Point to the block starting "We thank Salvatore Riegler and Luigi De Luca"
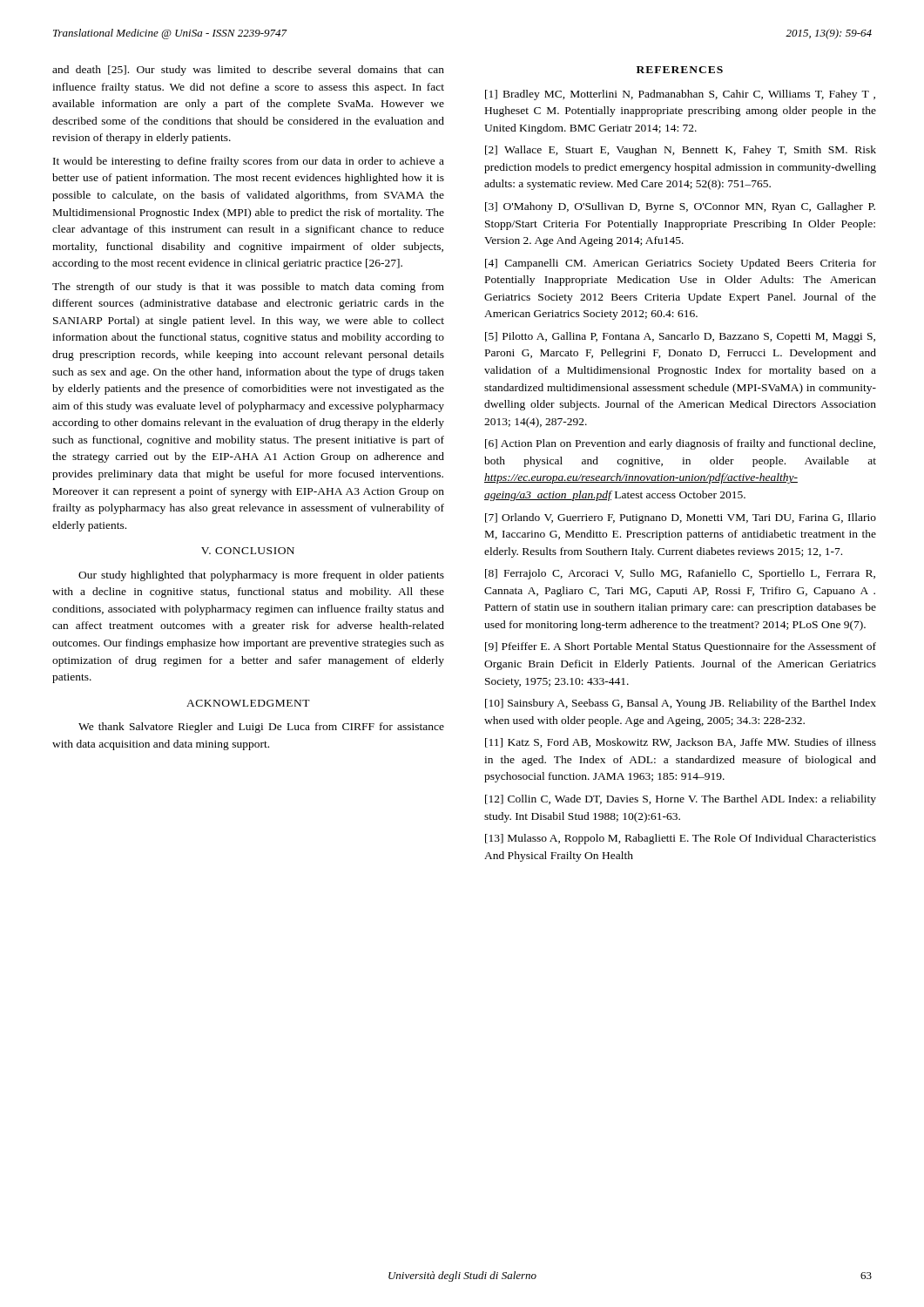The image size is (924, 1307). 248,735
